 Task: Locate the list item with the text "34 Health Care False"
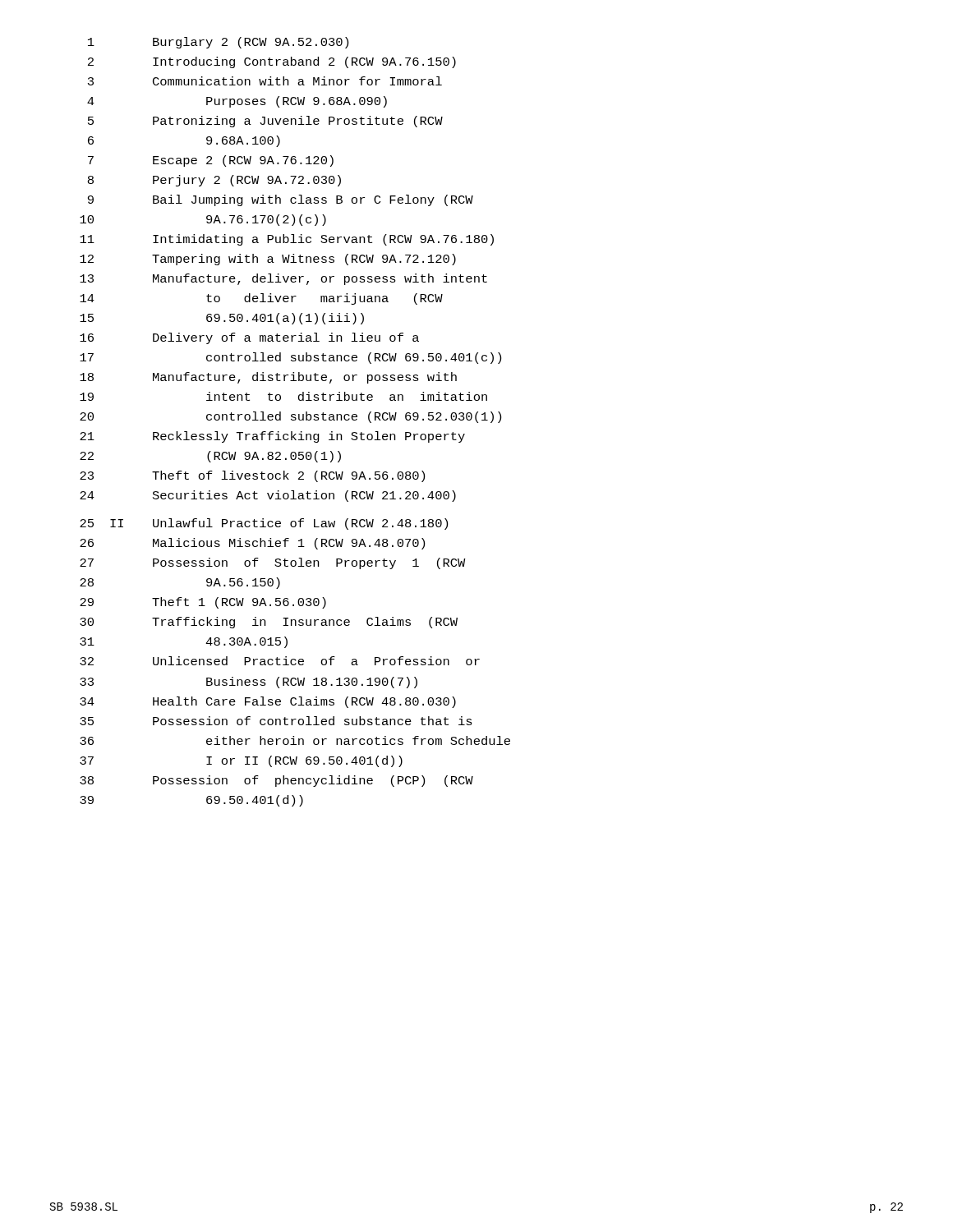pos(268,702)
